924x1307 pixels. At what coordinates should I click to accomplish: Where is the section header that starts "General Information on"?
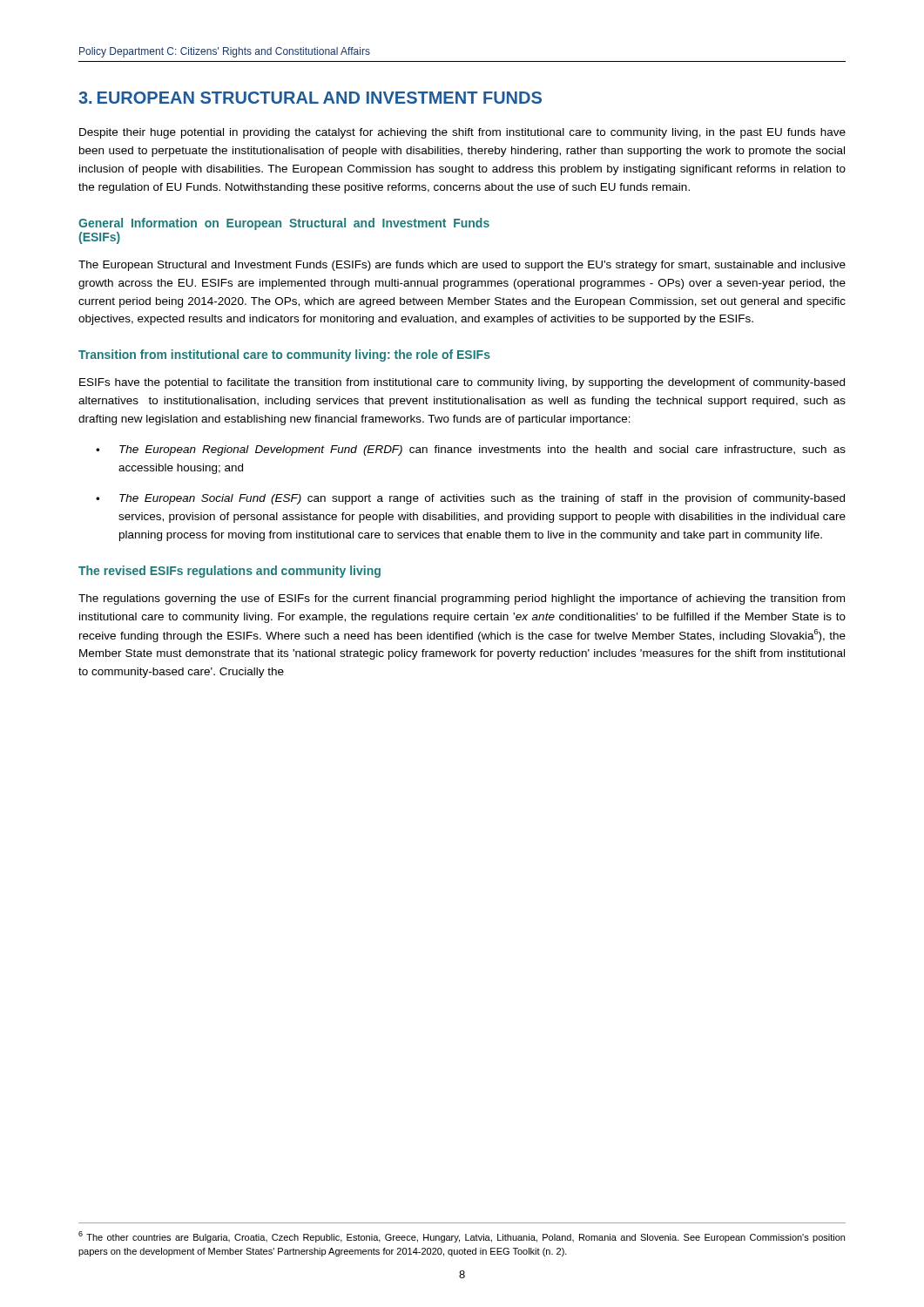pos(284,230)
